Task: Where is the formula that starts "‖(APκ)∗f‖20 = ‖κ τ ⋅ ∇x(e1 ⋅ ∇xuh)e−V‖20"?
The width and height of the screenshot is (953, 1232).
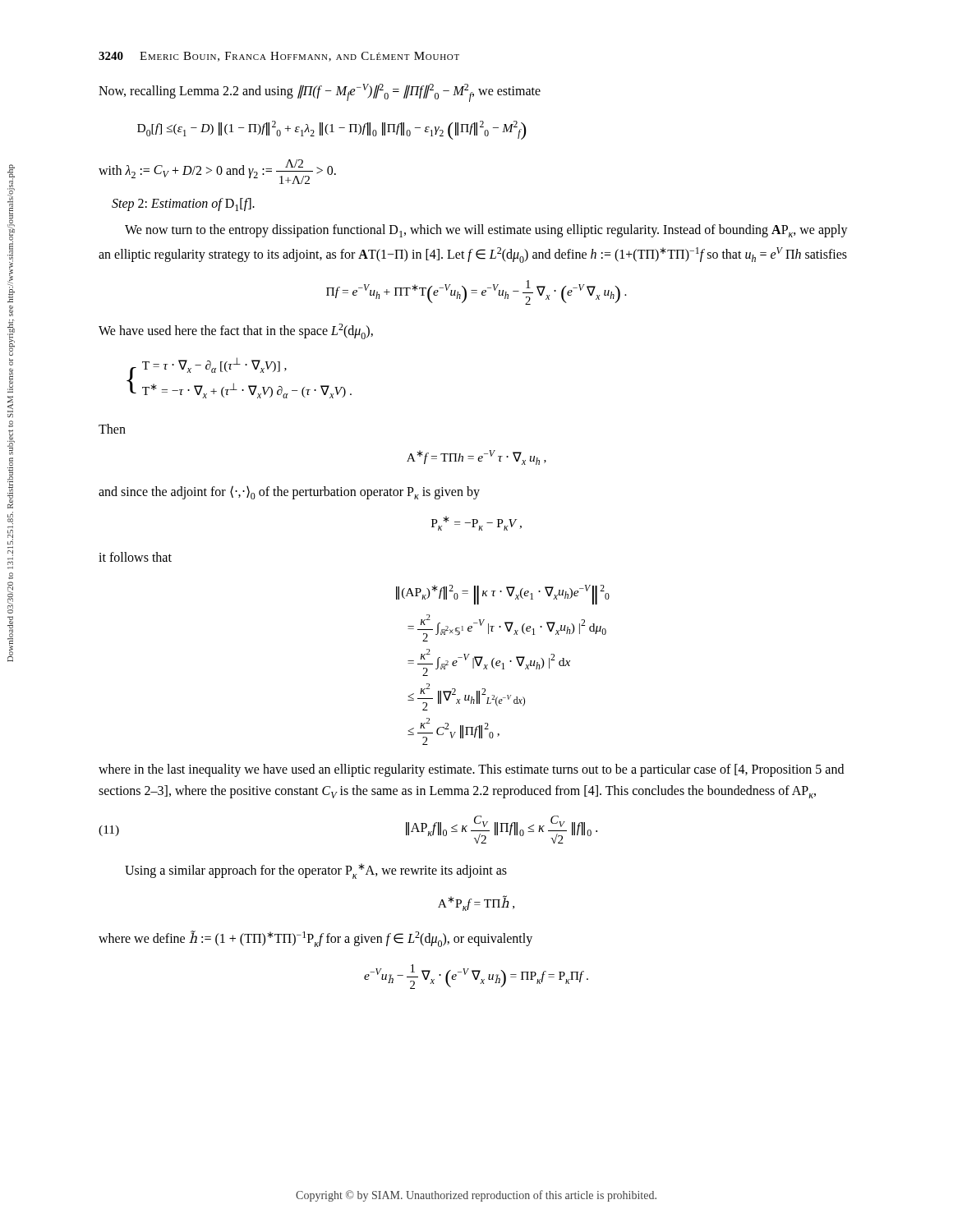Action: click(476, 662)
